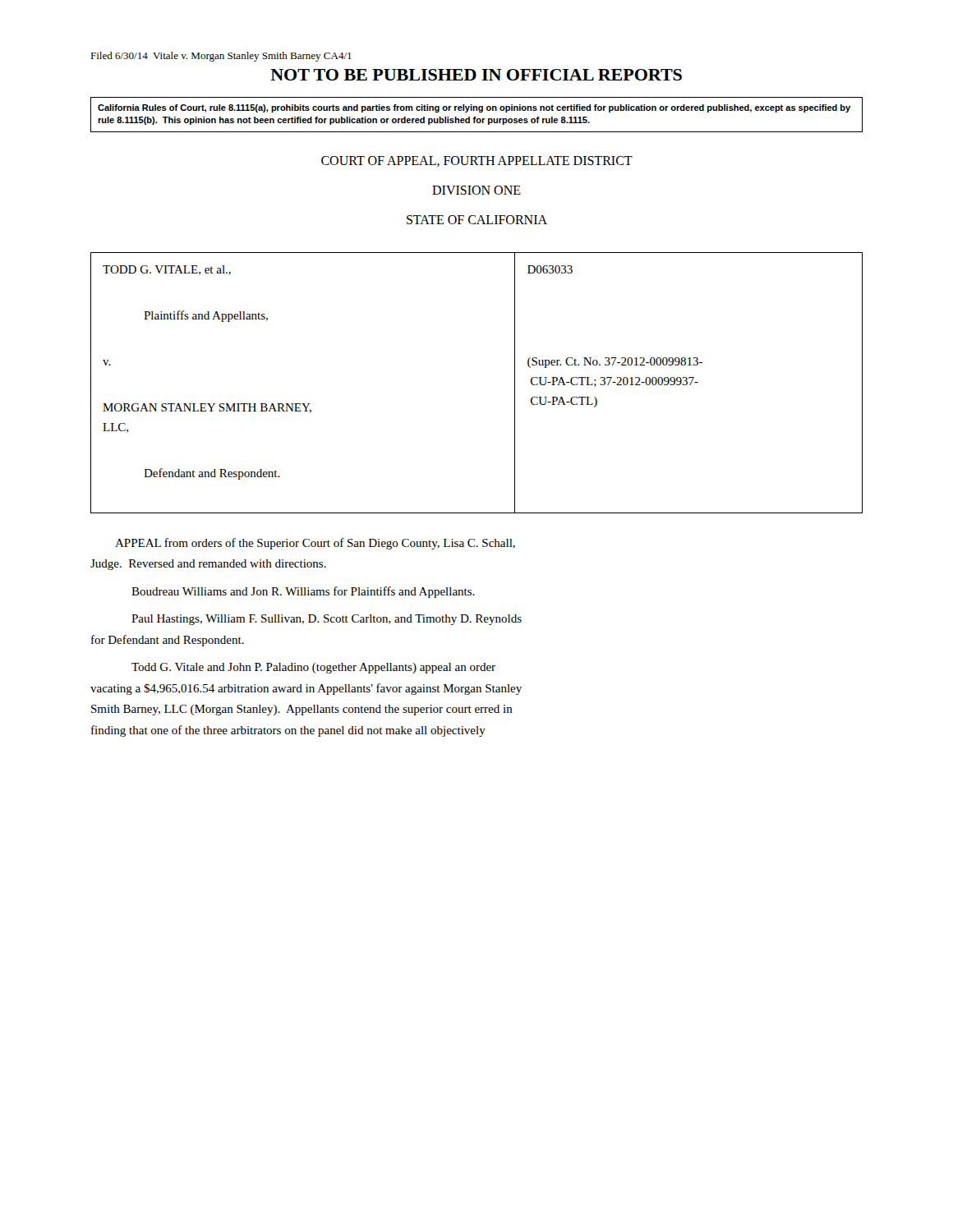Image resolution: width=953 pixels, height=1232 pixels.
Task: Select the region starting "Todd G. Vitale and"
Action: (x=476, y=699)
